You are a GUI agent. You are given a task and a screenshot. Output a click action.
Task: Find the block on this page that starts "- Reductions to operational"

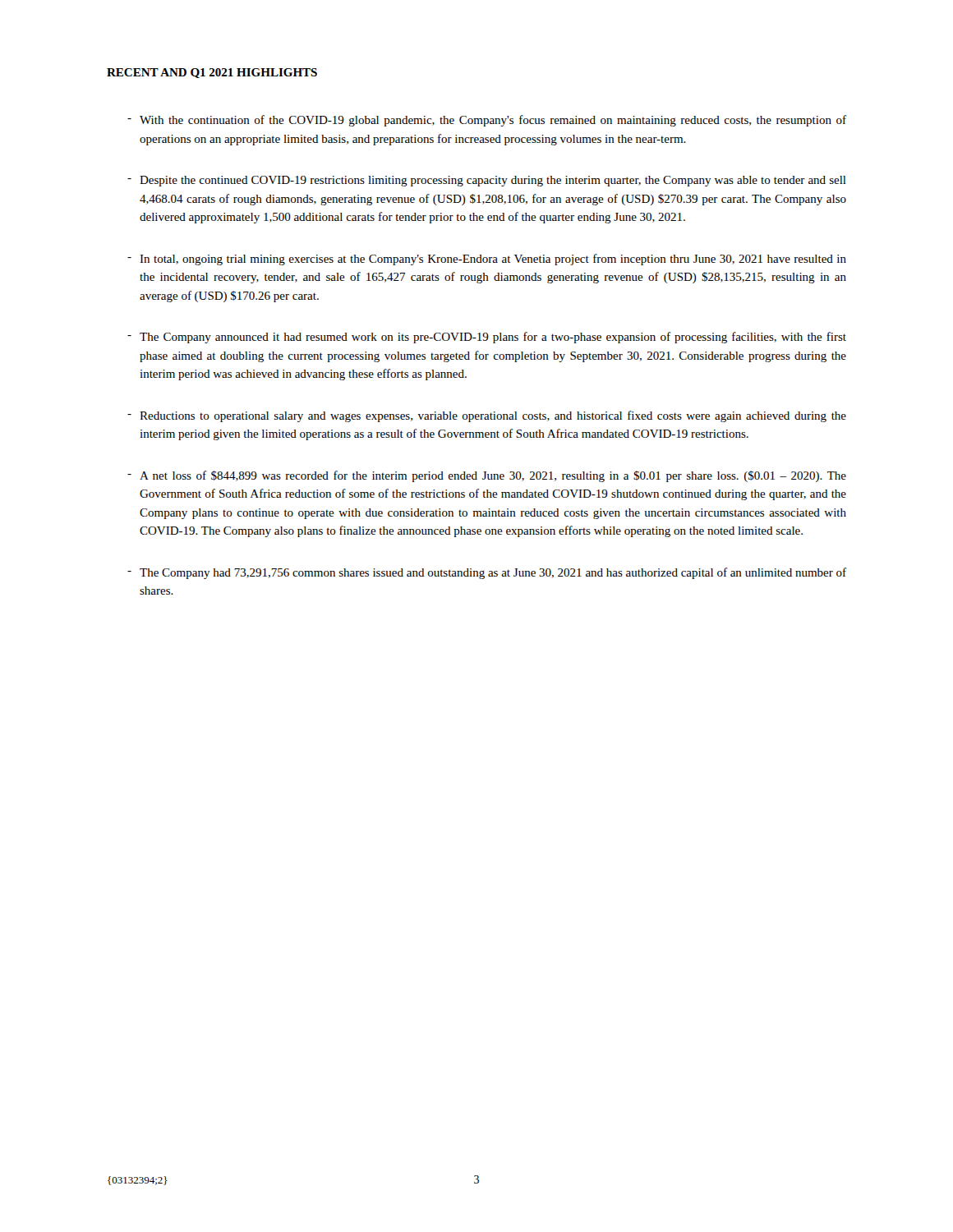[x=476, y=425]
